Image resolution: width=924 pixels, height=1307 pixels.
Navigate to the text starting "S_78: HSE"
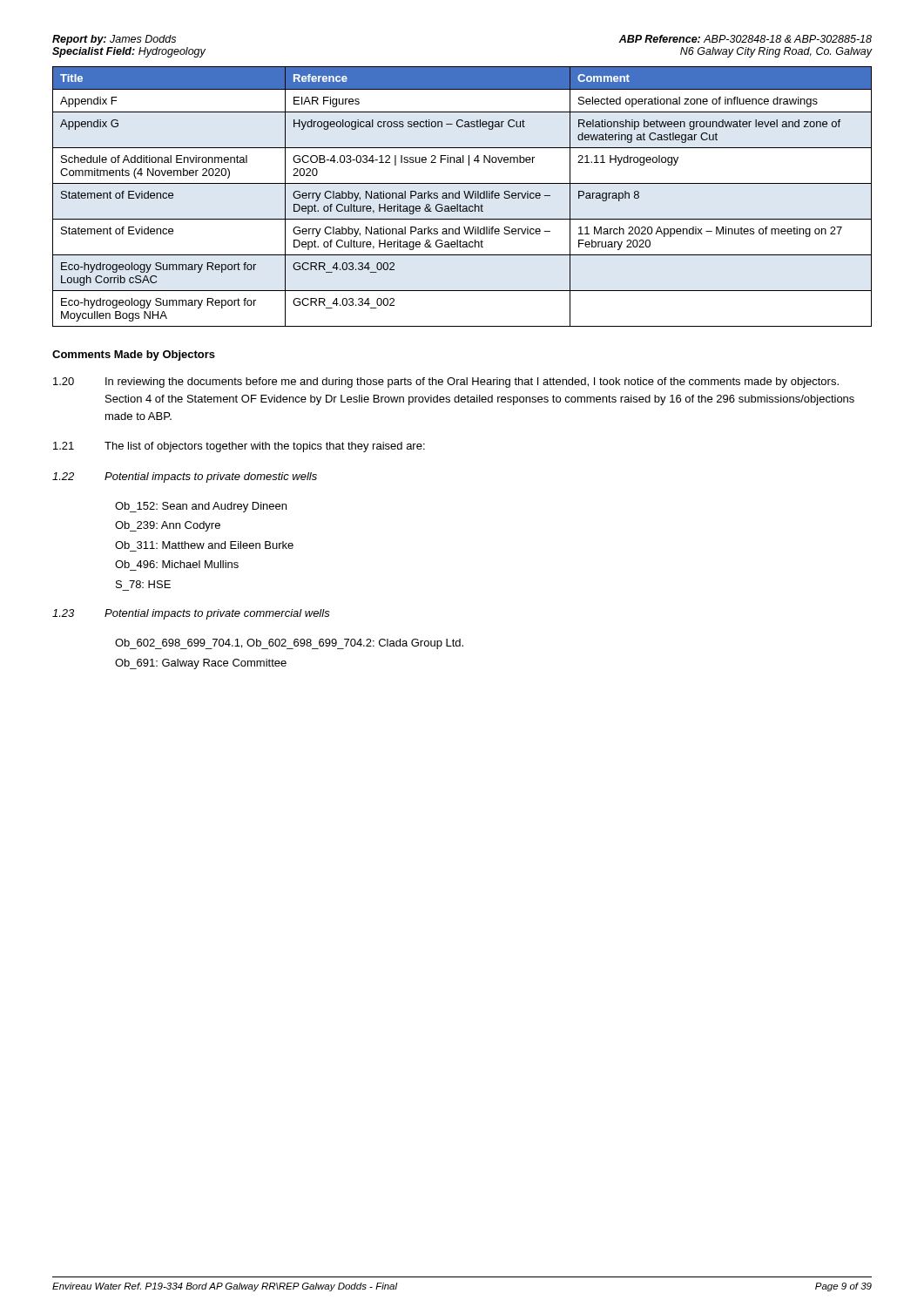pos(143,584)
